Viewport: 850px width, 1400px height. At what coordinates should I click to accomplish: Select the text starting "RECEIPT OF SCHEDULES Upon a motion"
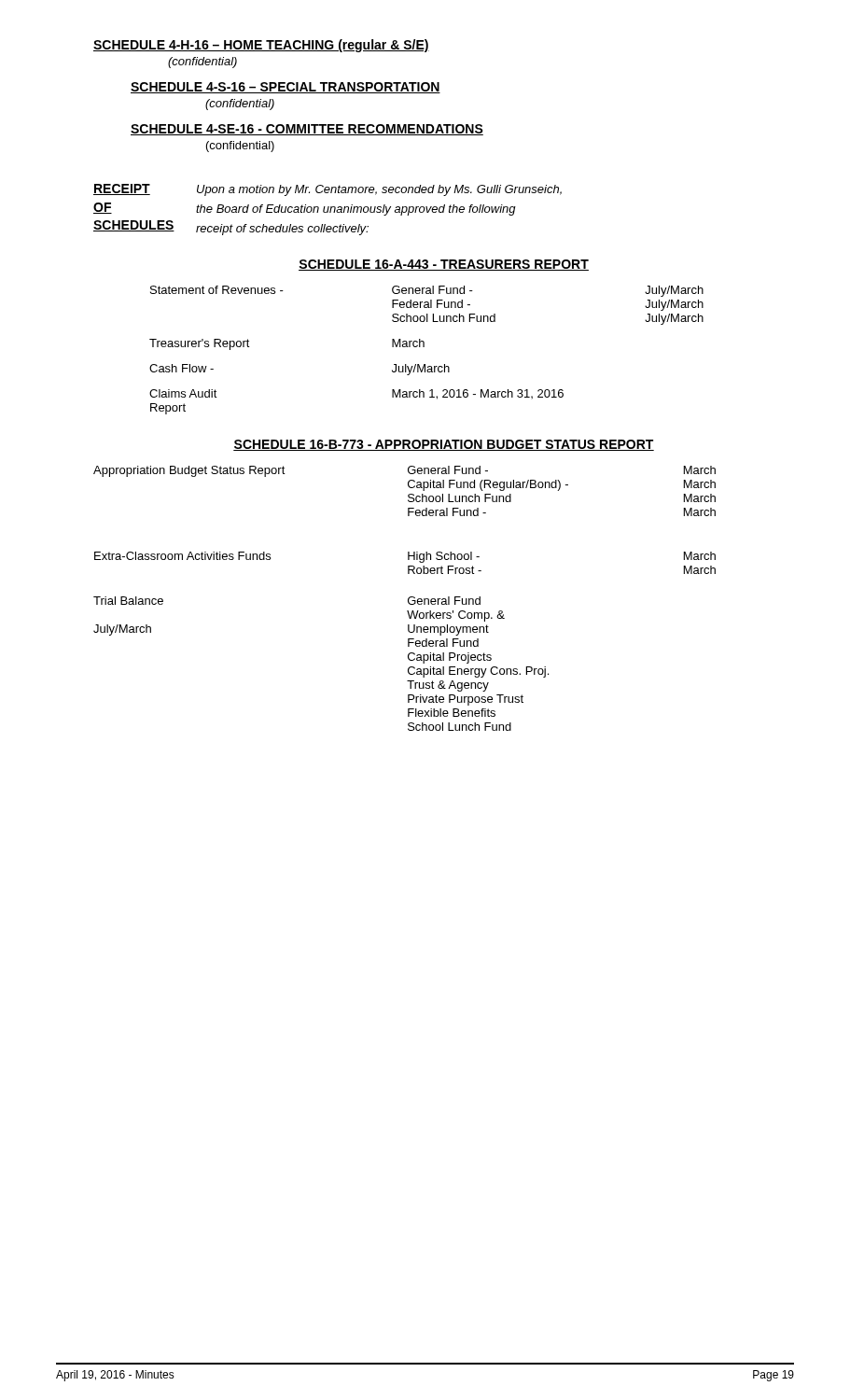click(x=328, y=209)
